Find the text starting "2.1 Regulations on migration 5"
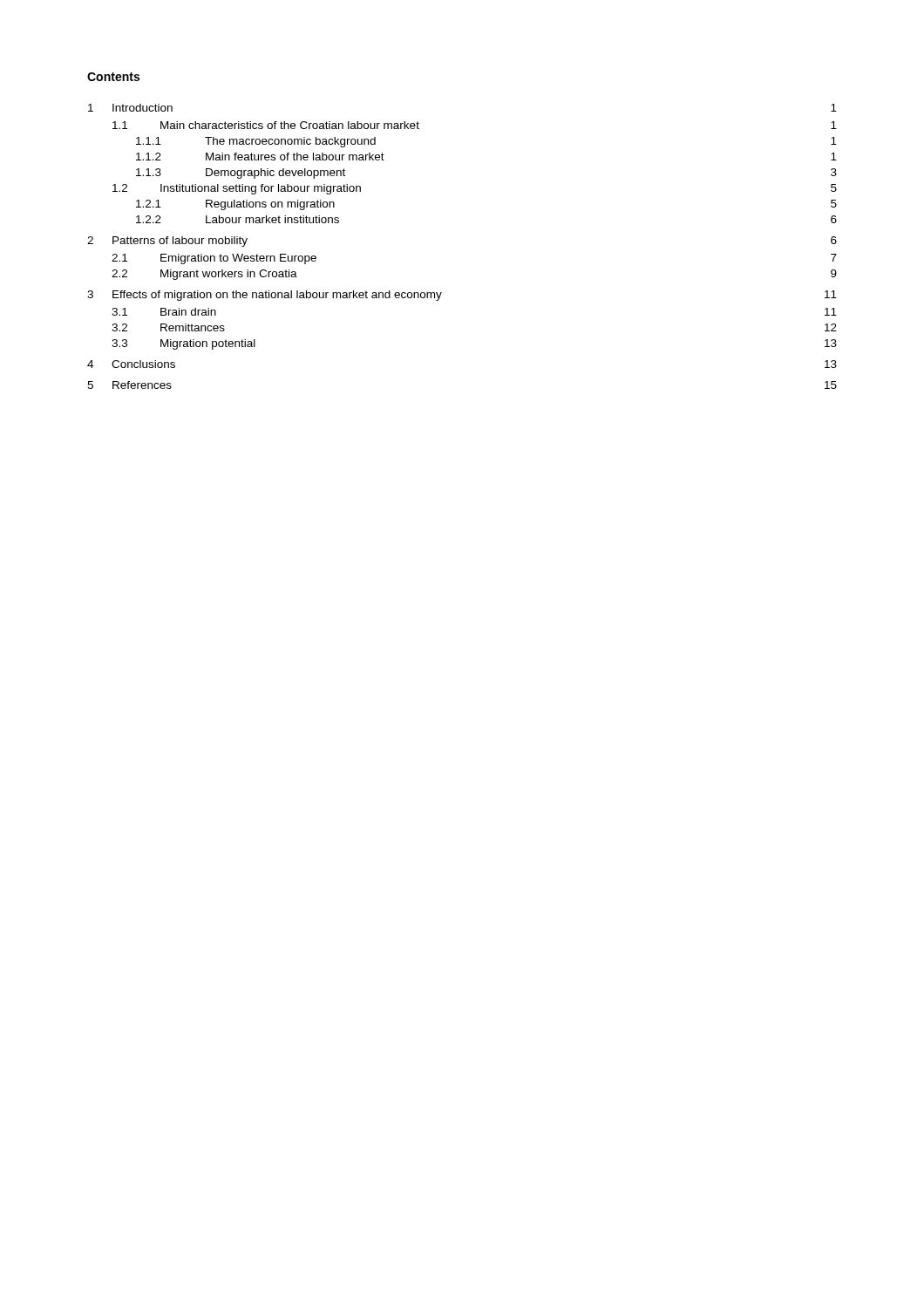 [x=148, y=204]
